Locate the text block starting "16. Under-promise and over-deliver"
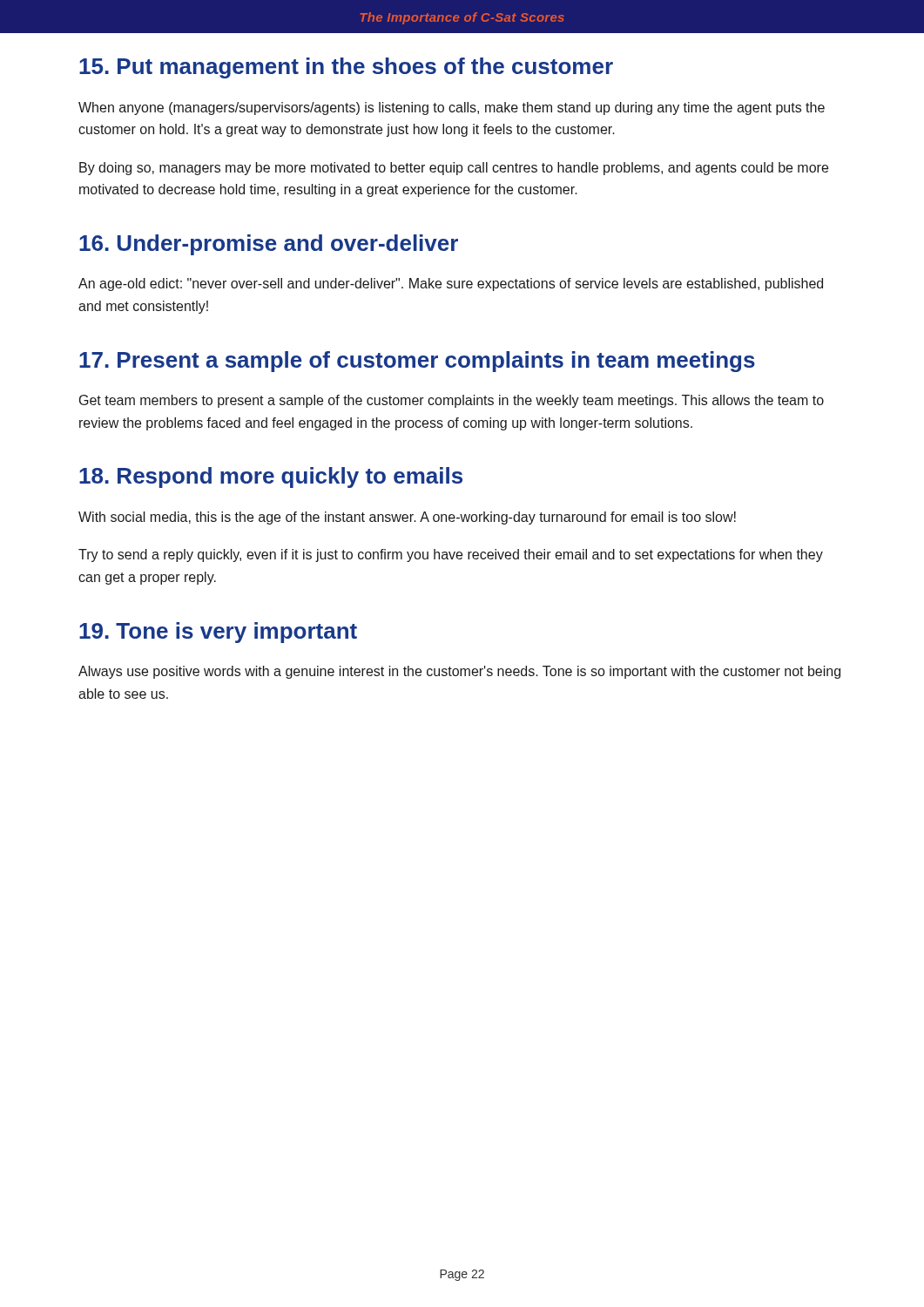The height and width of the screenshot is (1307, 924). pyautogui.click(x=268, y=243)
